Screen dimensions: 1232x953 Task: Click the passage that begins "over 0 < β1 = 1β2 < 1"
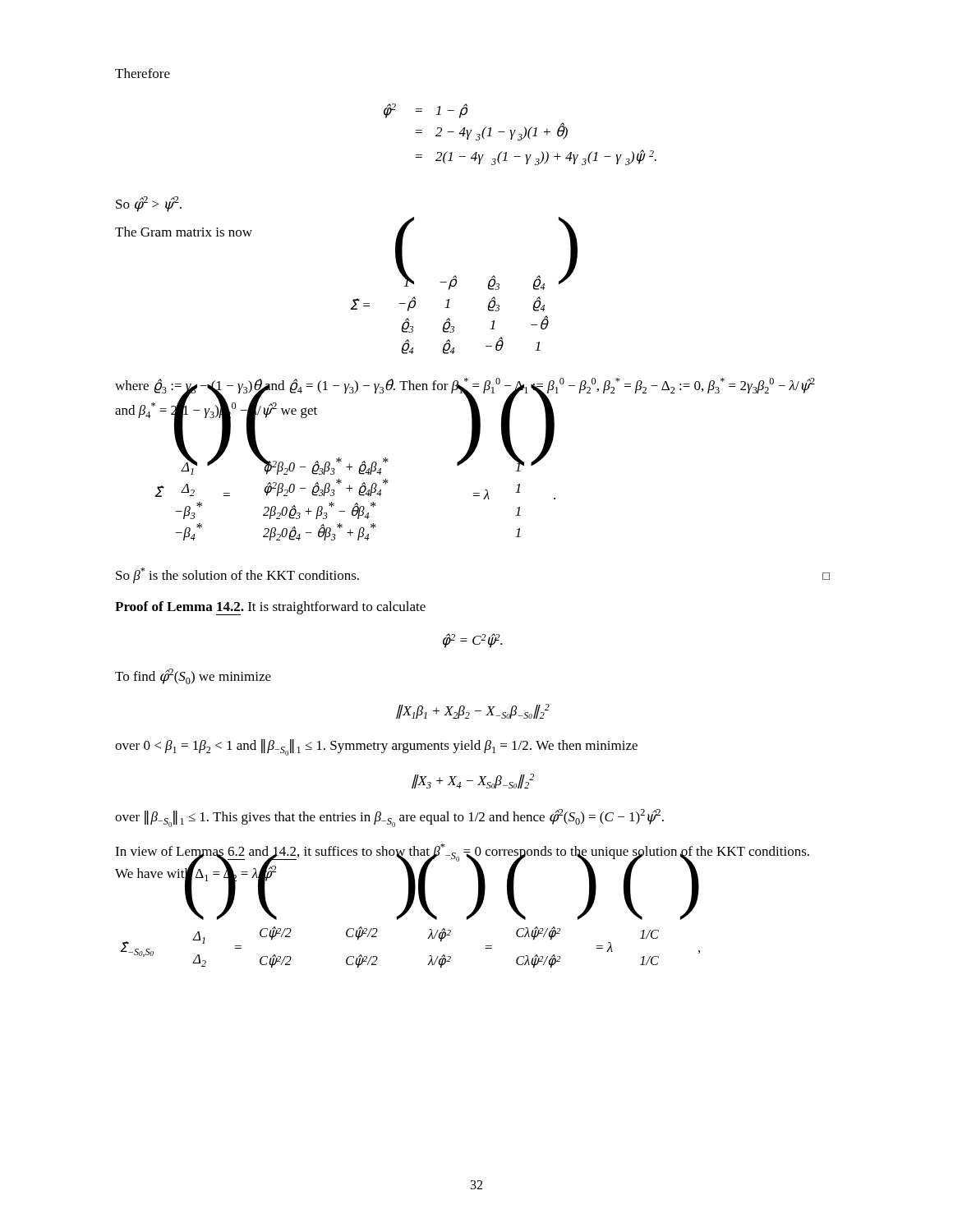[376, 747]
